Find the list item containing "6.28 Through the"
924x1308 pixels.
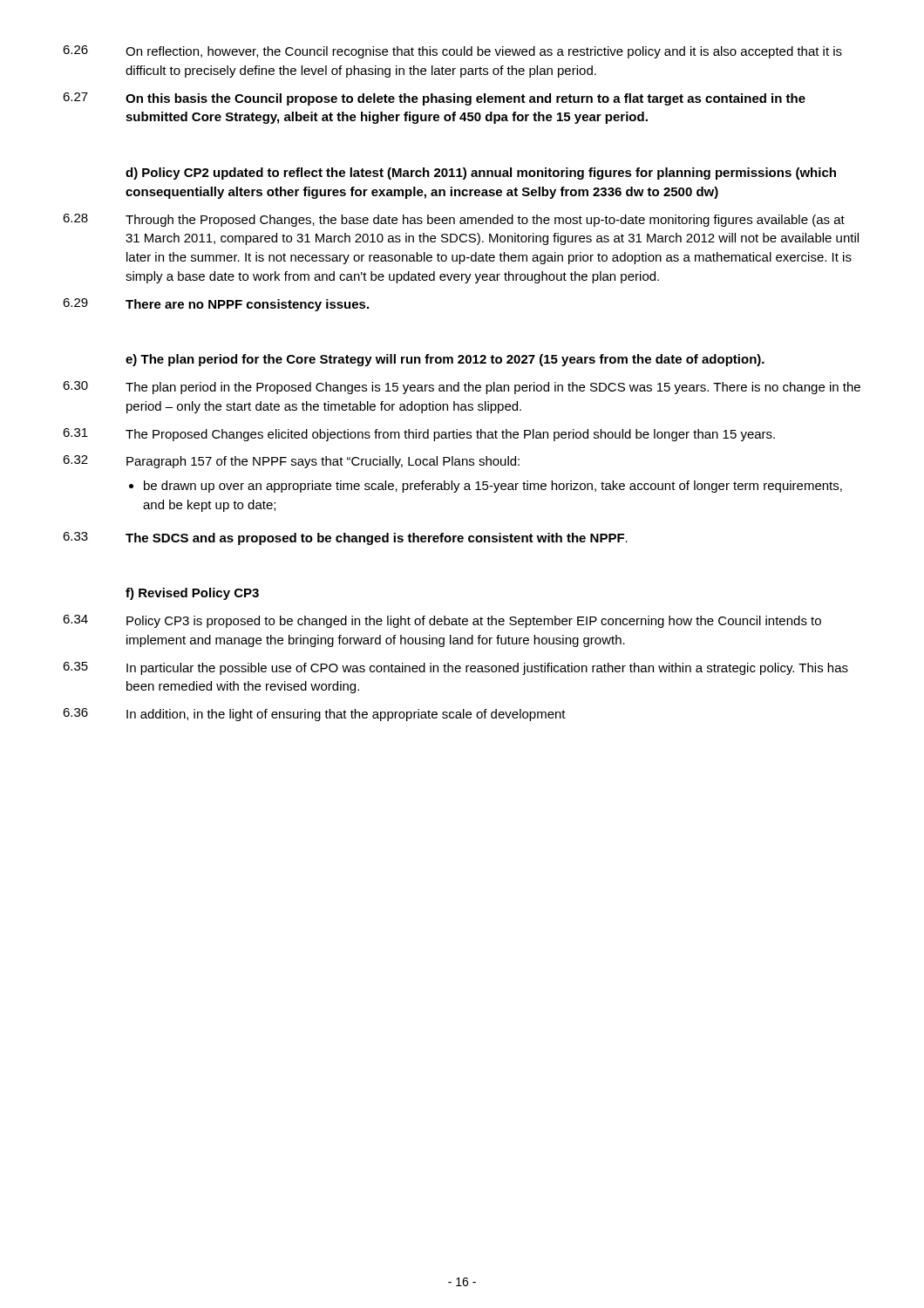462,248
